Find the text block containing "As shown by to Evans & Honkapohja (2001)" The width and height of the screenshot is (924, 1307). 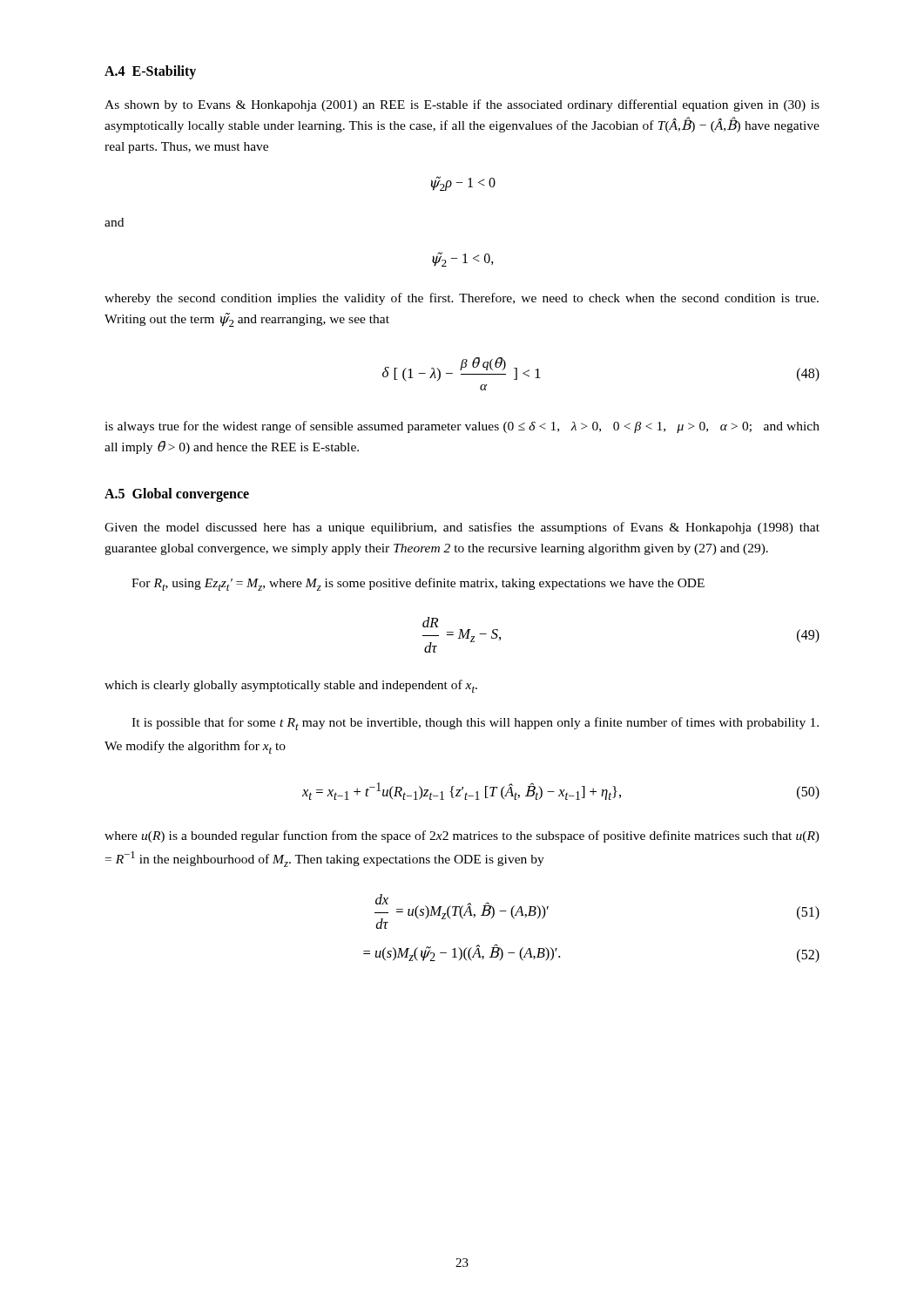click(462, 125)
